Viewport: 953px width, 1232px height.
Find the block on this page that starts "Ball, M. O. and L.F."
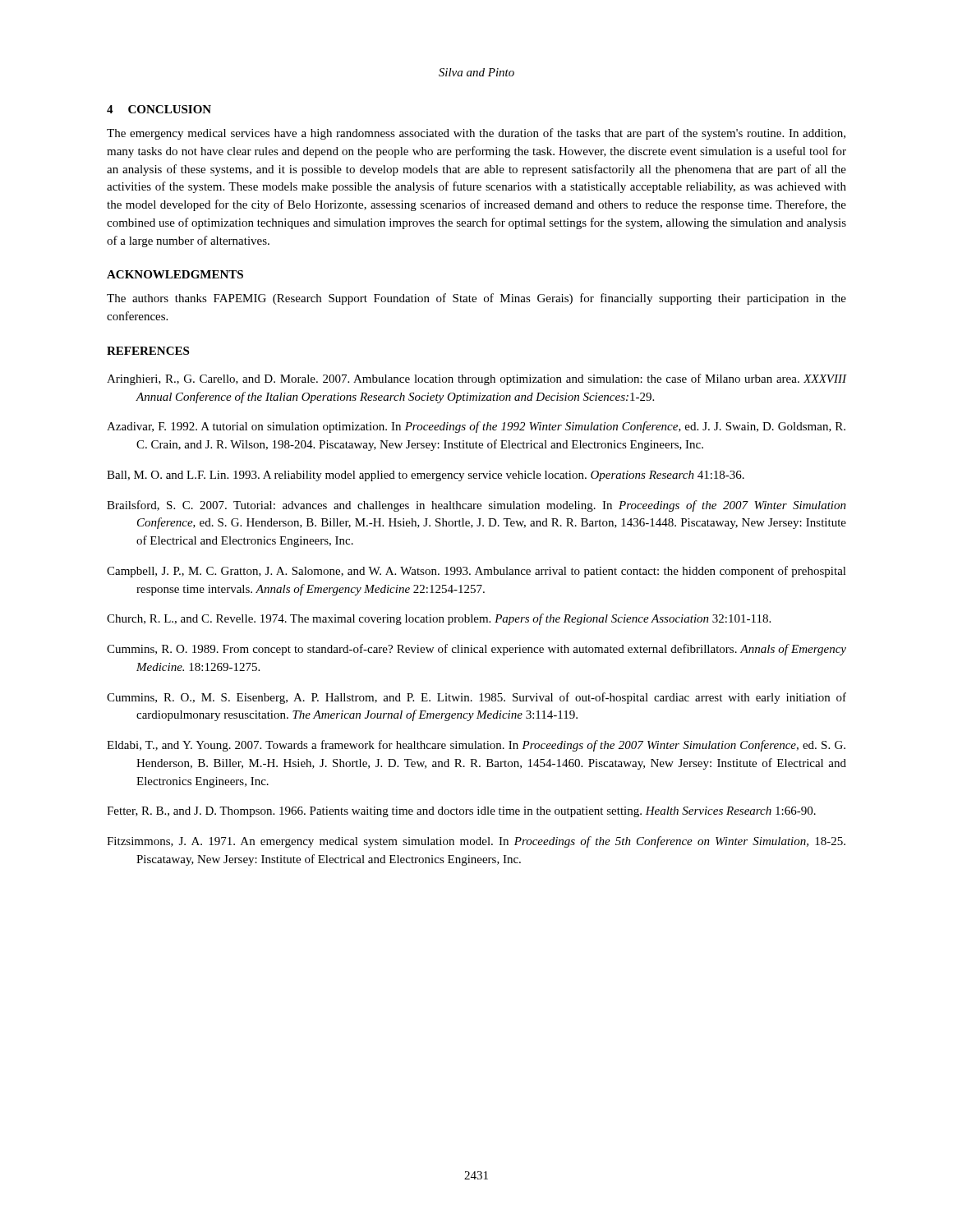tap(476, 475)
